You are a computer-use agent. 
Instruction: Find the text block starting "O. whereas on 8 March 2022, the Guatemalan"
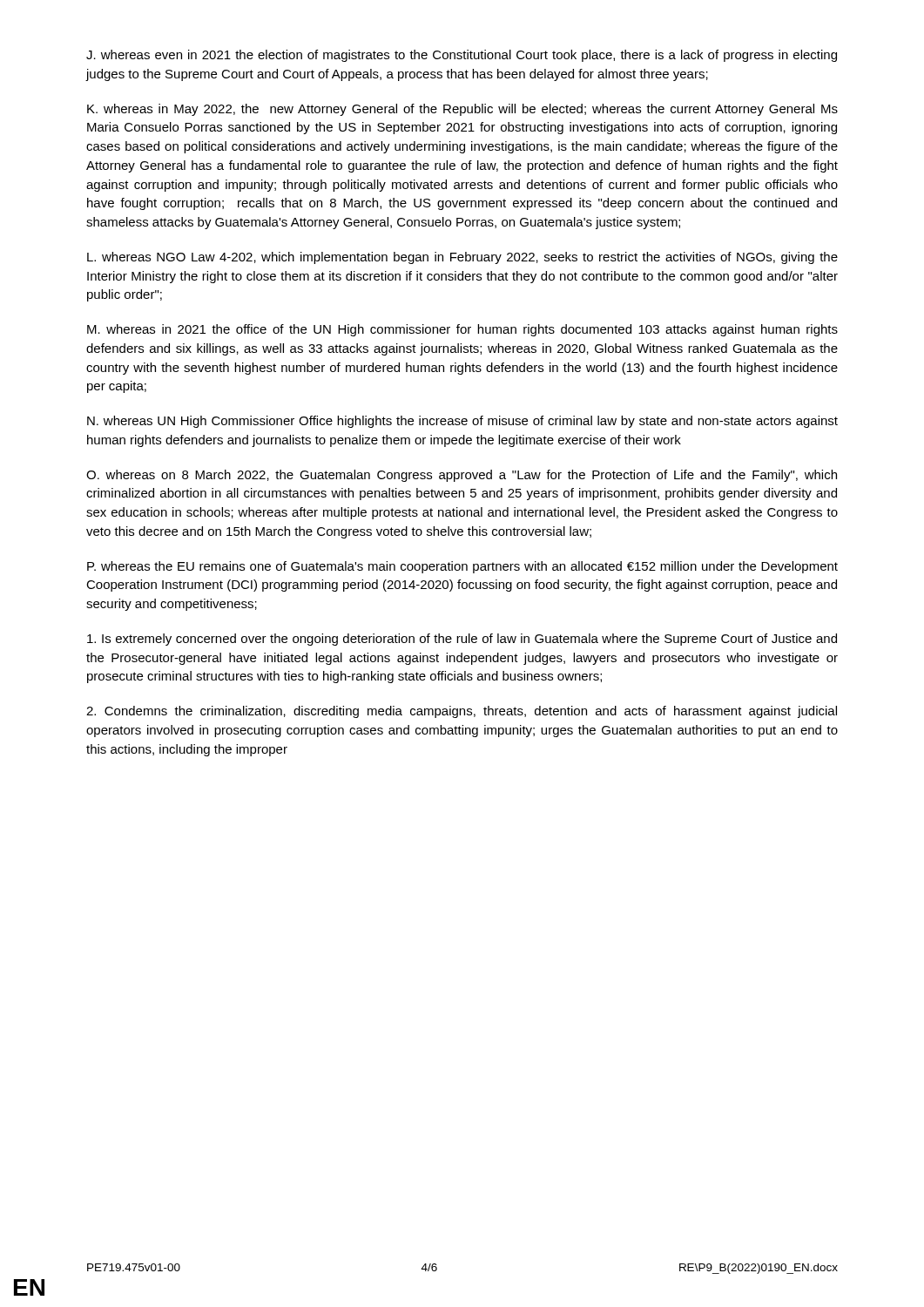(462, 502)
